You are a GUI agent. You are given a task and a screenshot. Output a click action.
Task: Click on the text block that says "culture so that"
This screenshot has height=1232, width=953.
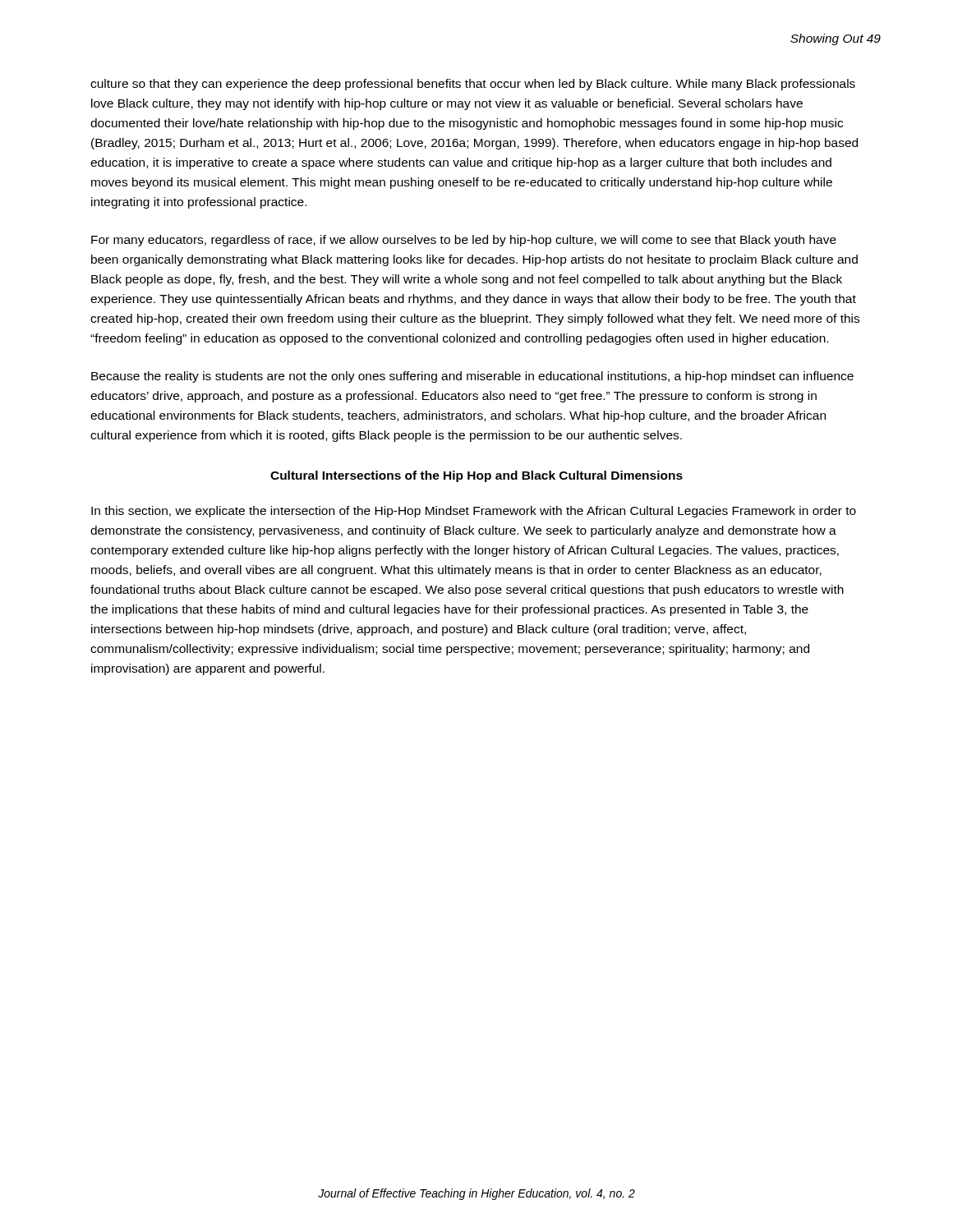474,143
